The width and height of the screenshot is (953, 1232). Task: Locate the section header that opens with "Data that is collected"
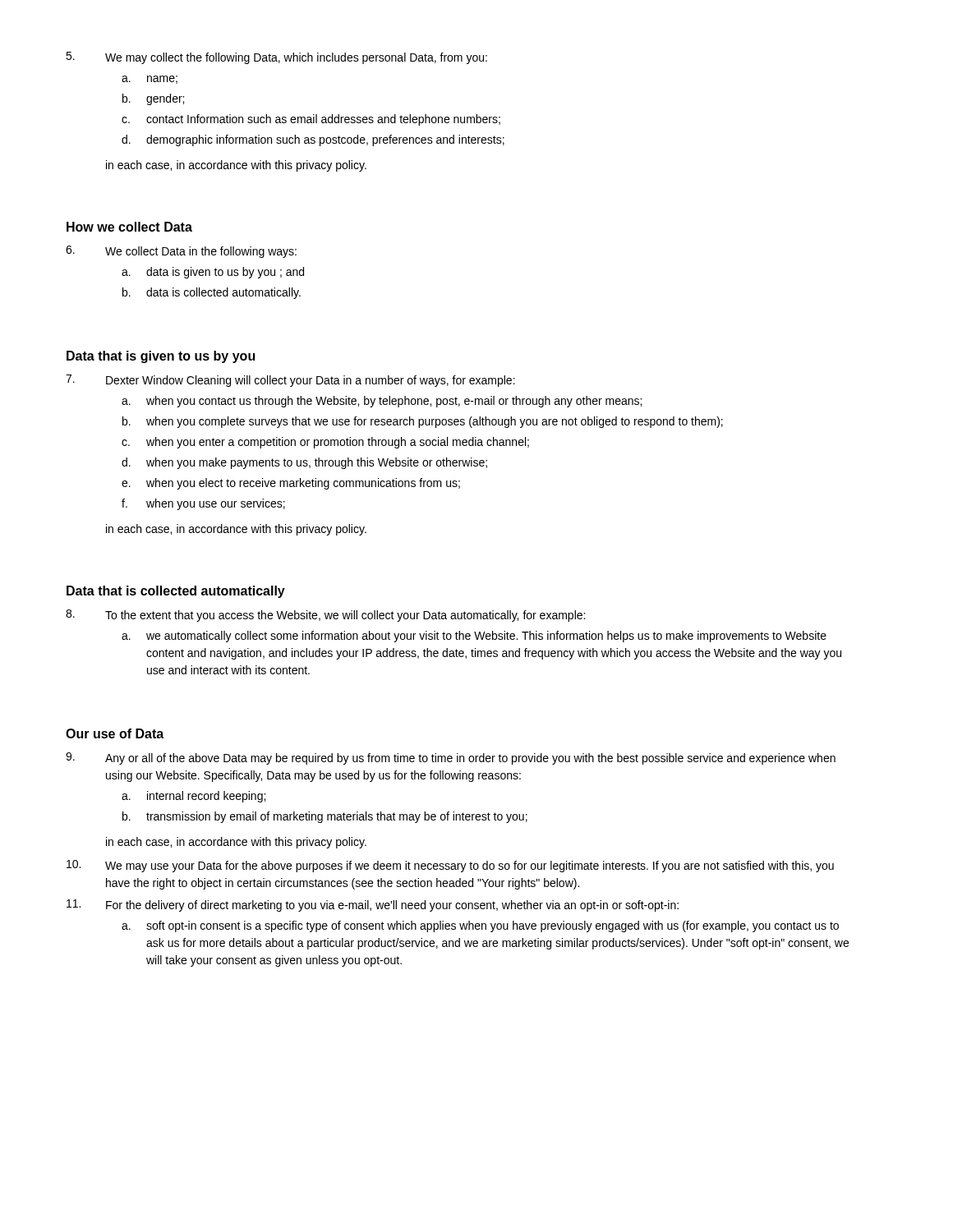click(175, 591)
